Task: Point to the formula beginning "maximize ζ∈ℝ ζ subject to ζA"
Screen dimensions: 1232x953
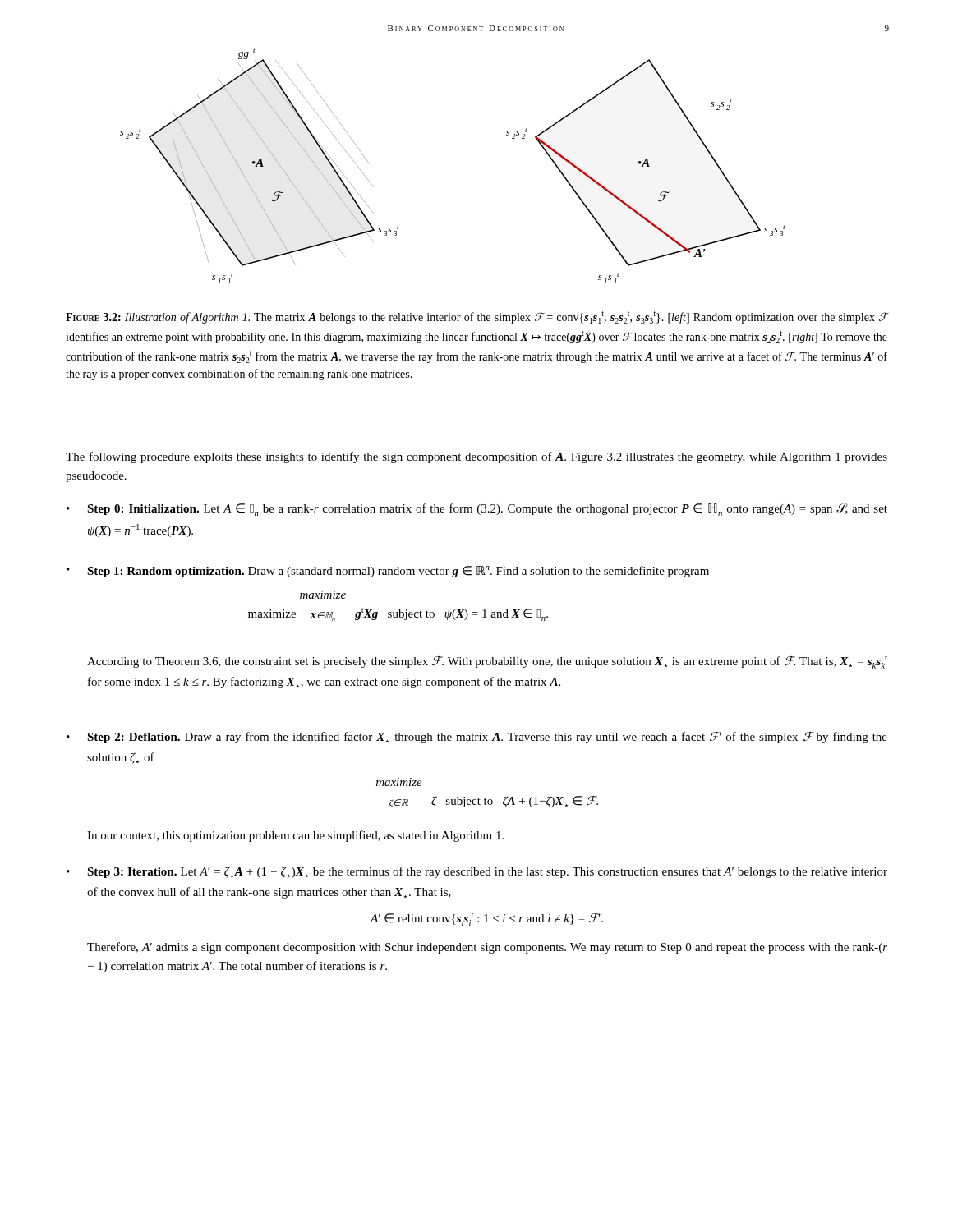Action: click(487, 792)
